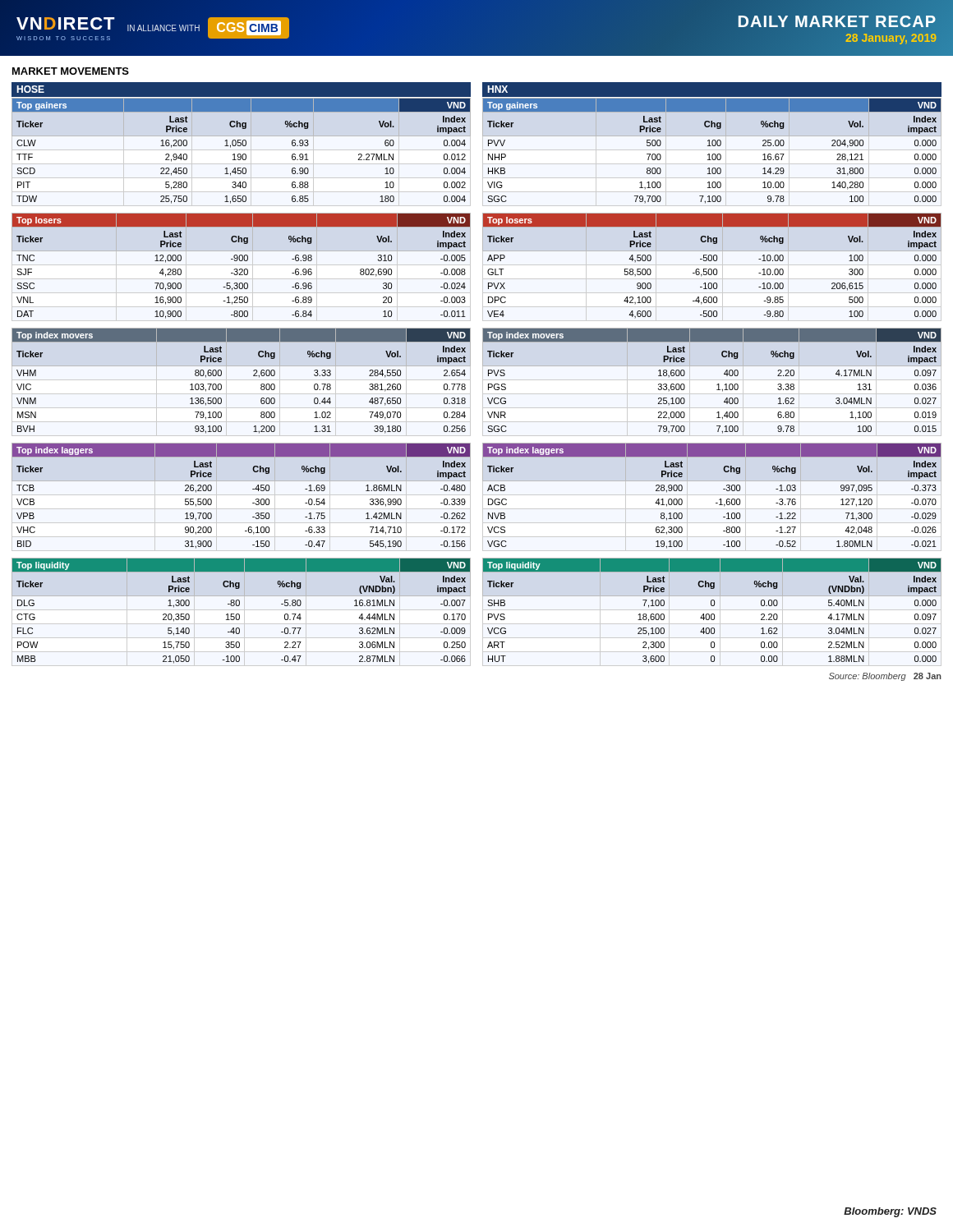
Task: Find the text starting "Source: Bloomberg 28 Jan"
Action: pos(885,676)
